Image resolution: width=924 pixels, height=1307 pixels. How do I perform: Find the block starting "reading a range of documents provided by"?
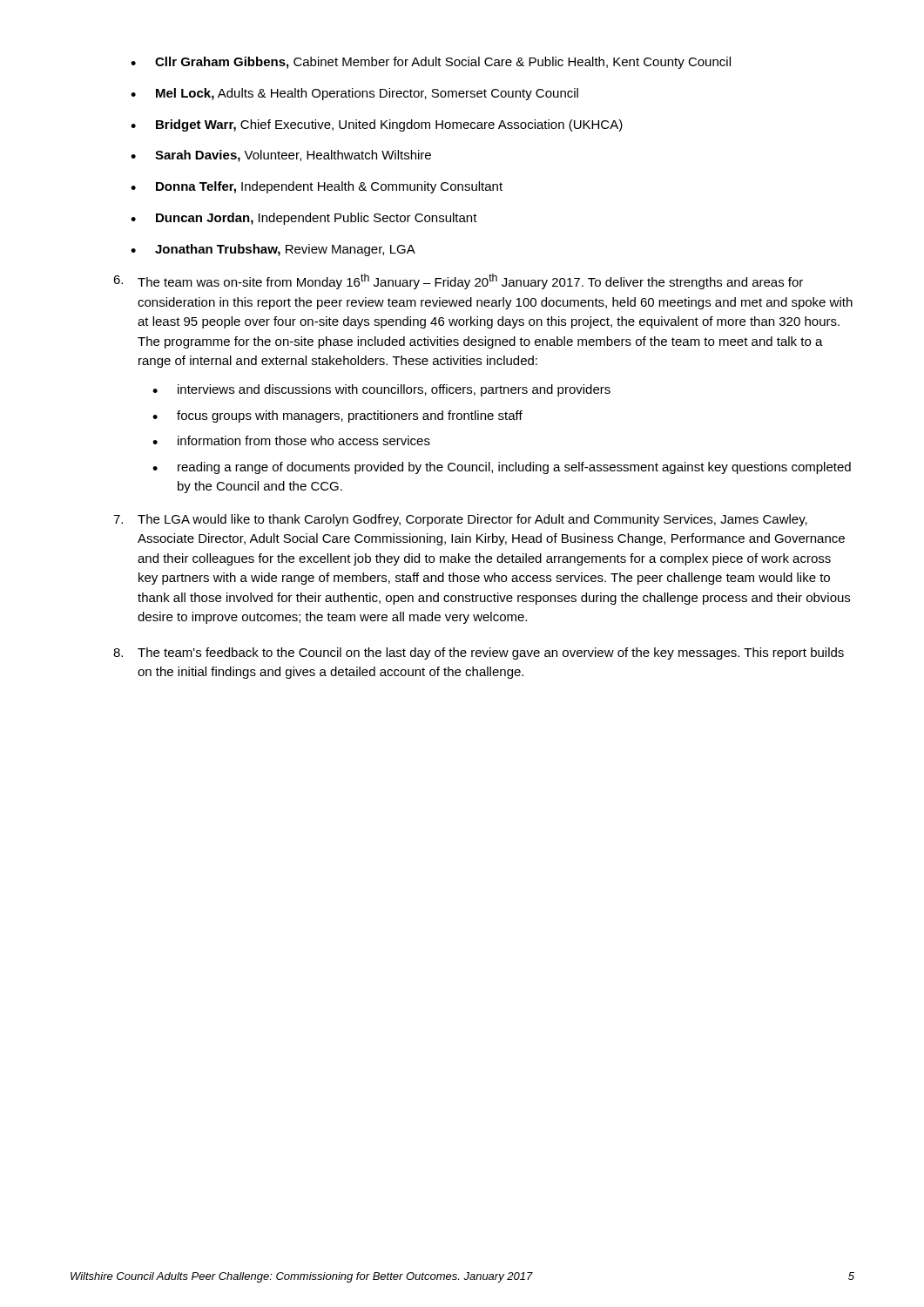coord(503,476)
